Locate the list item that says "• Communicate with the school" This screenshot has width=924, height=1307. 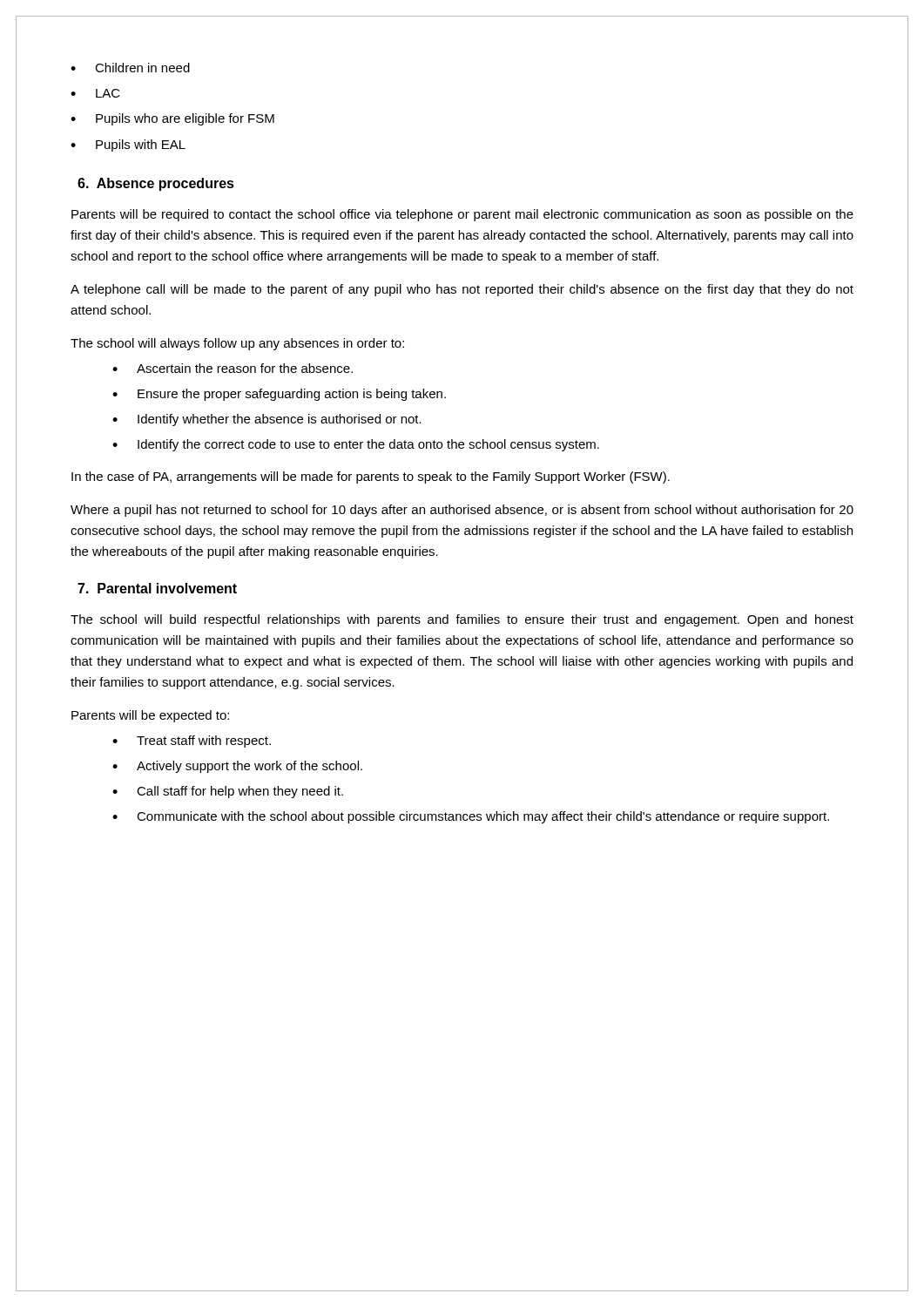pos(471,818)
